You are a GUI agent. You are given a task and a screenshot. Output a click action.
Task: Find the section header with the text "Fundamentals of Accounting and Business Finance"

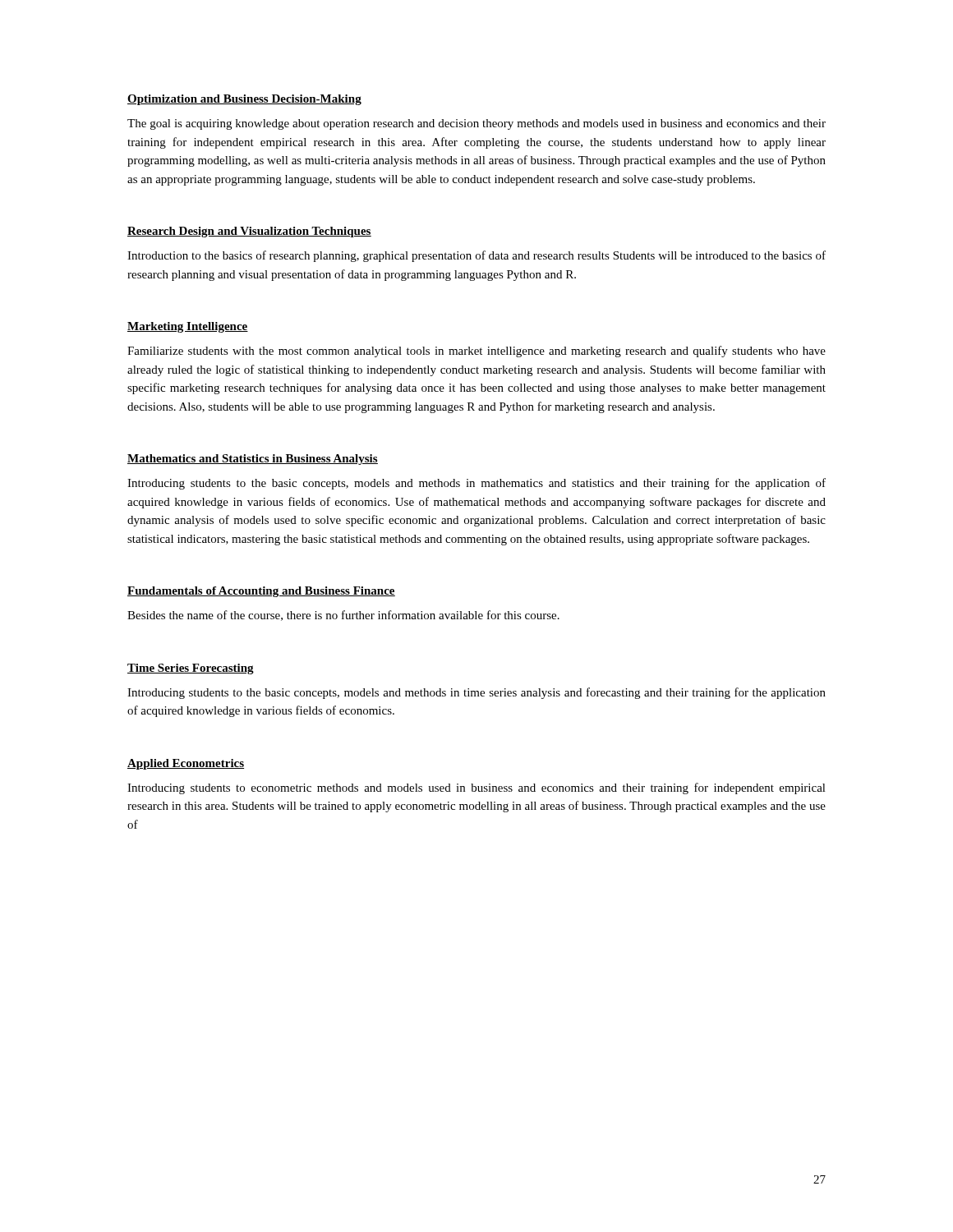click(x=261, y=591)
